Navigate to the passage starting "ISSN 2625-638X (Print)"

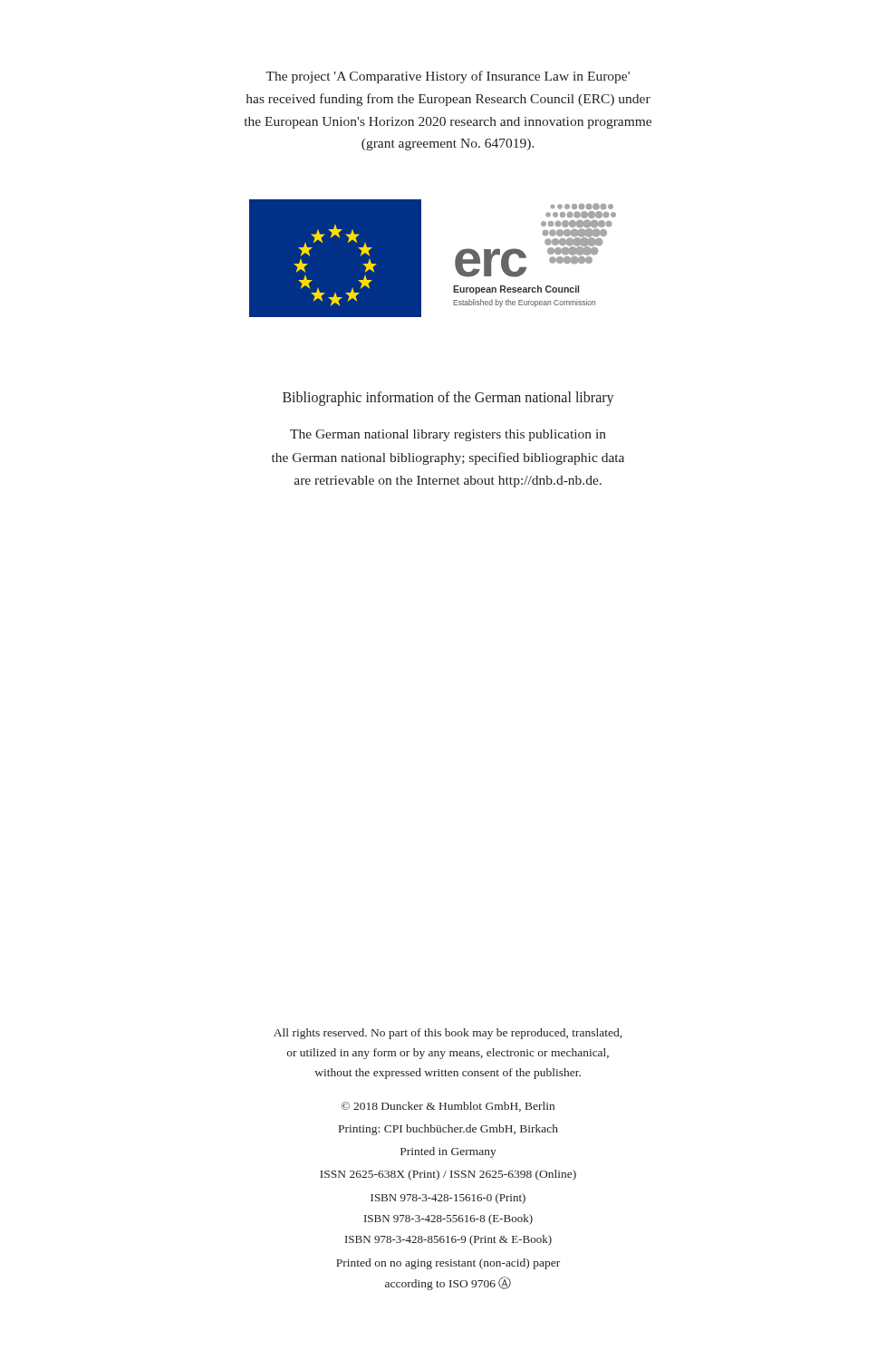(x=448, y=1174)
